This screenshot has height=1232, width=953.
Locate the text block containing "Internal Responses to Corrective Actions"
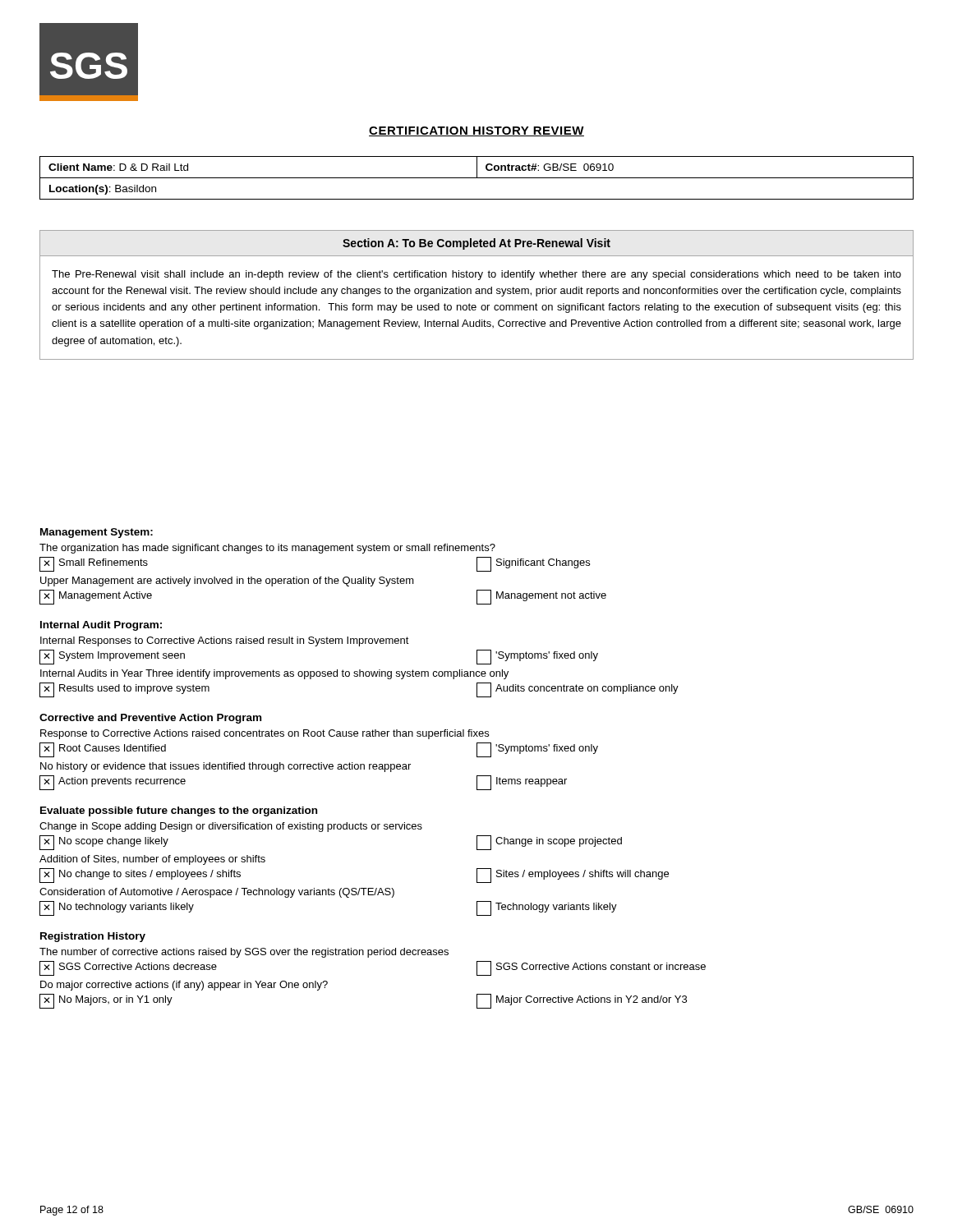224,640
